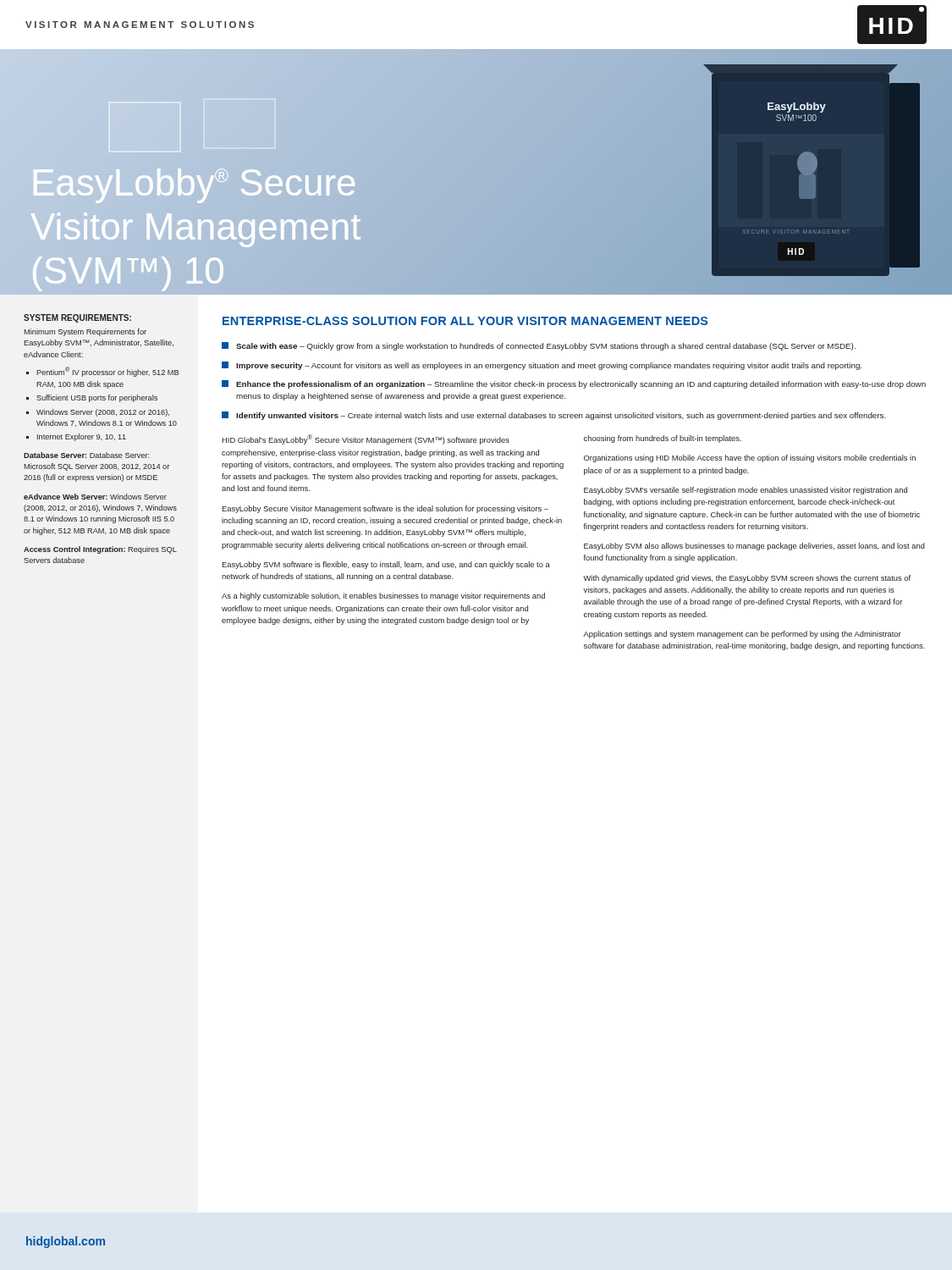Point to the block beginning "Identify unwanted visitors – Create"

point(554,416)
